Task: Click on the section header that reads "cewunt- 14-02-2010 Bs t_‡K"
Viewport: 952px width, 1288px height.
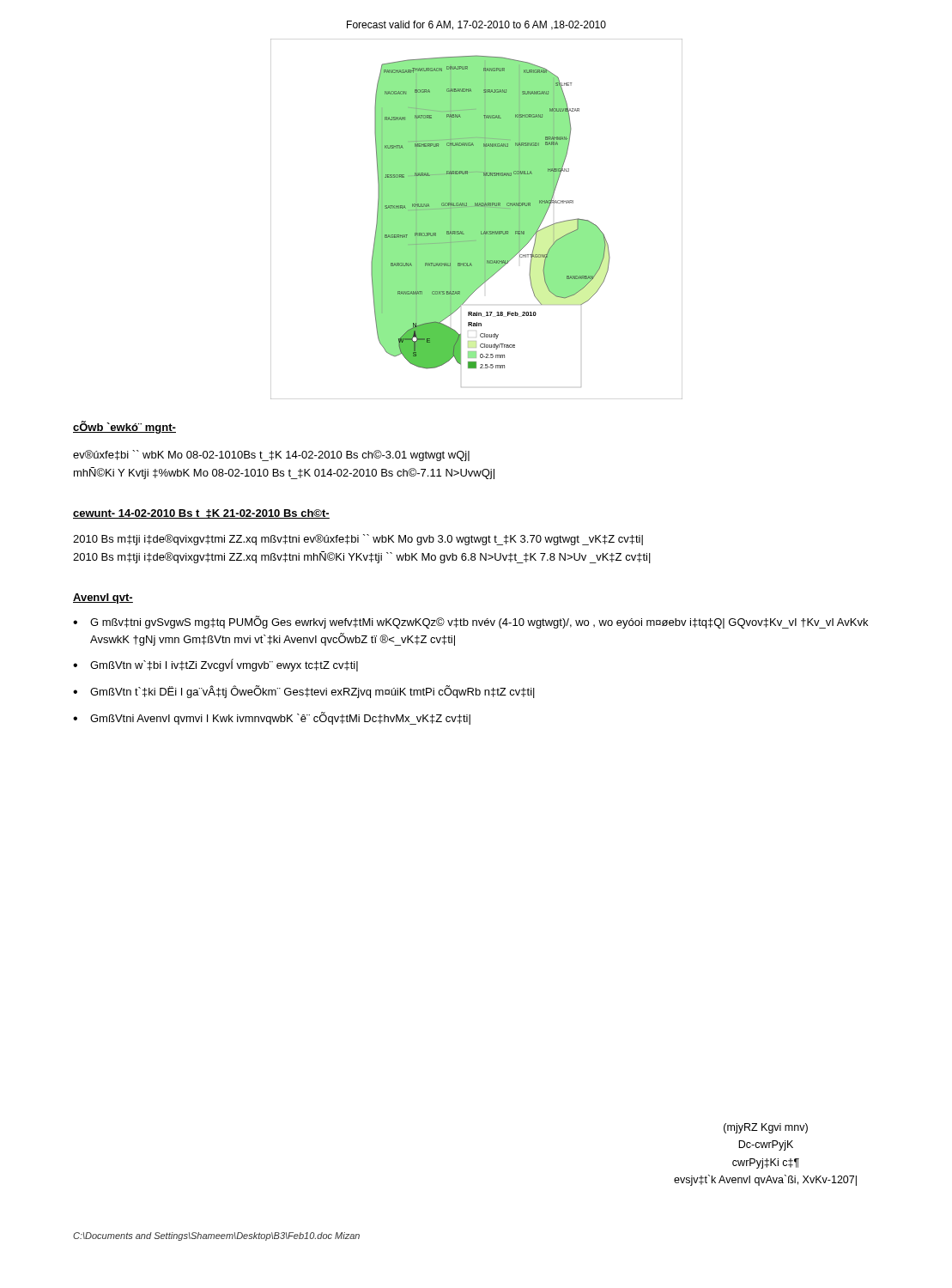Action: pos(201,513)
